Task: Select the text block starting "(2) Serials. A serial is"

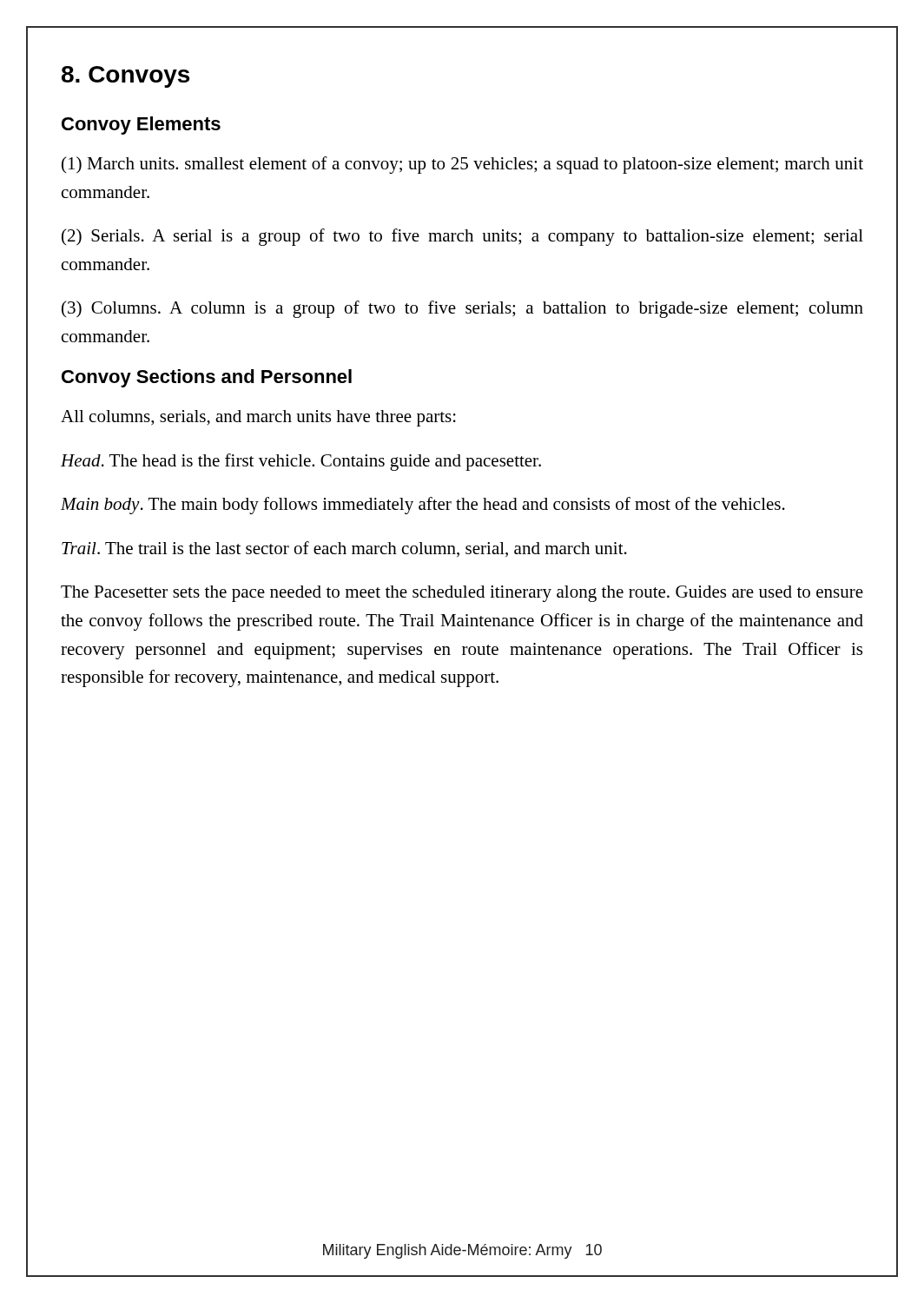Action: tap(462, 250)
